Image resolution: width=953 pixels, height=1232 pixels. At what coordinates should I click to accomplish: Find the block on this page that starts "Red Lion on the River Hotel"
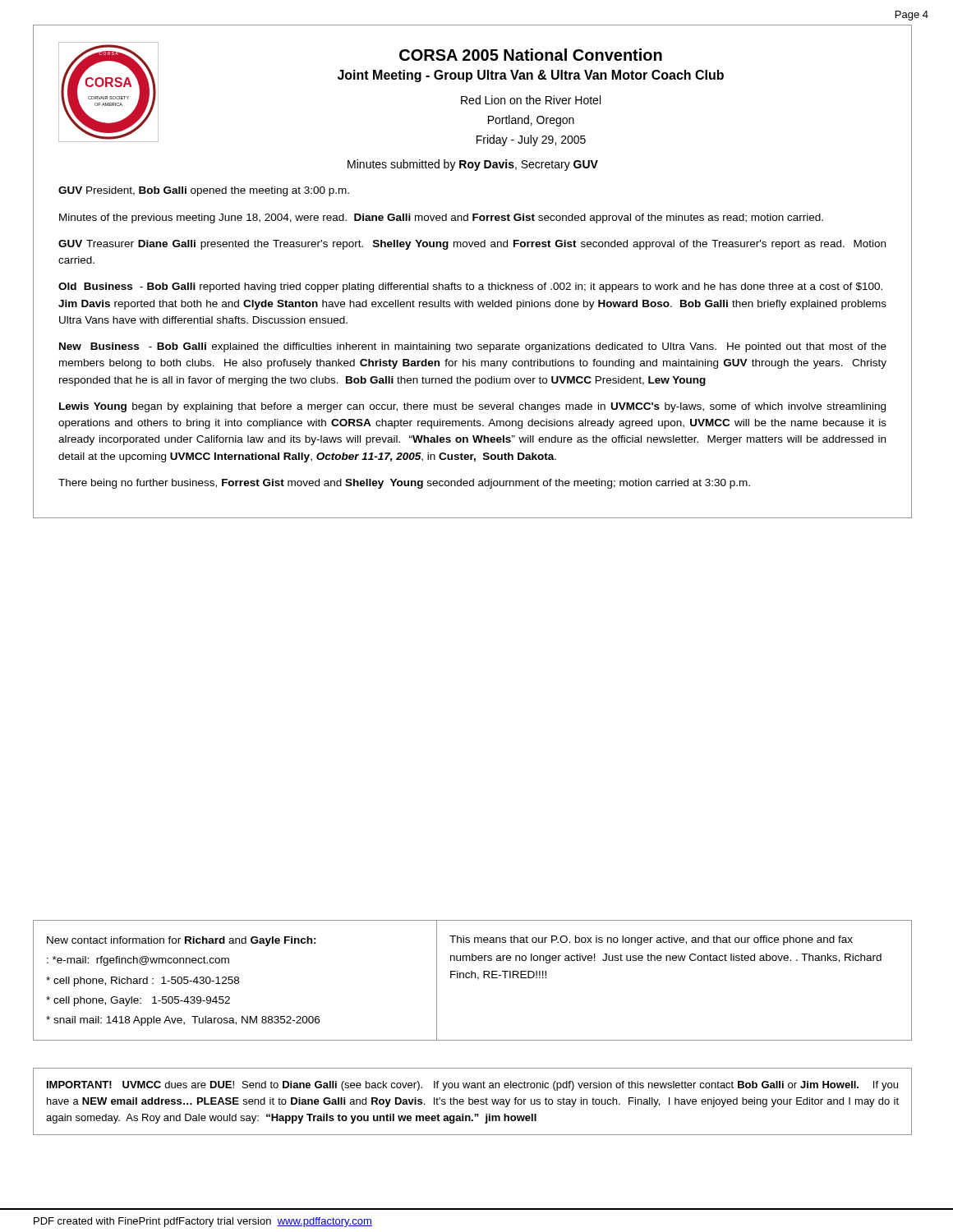click(x=531, y=120)
